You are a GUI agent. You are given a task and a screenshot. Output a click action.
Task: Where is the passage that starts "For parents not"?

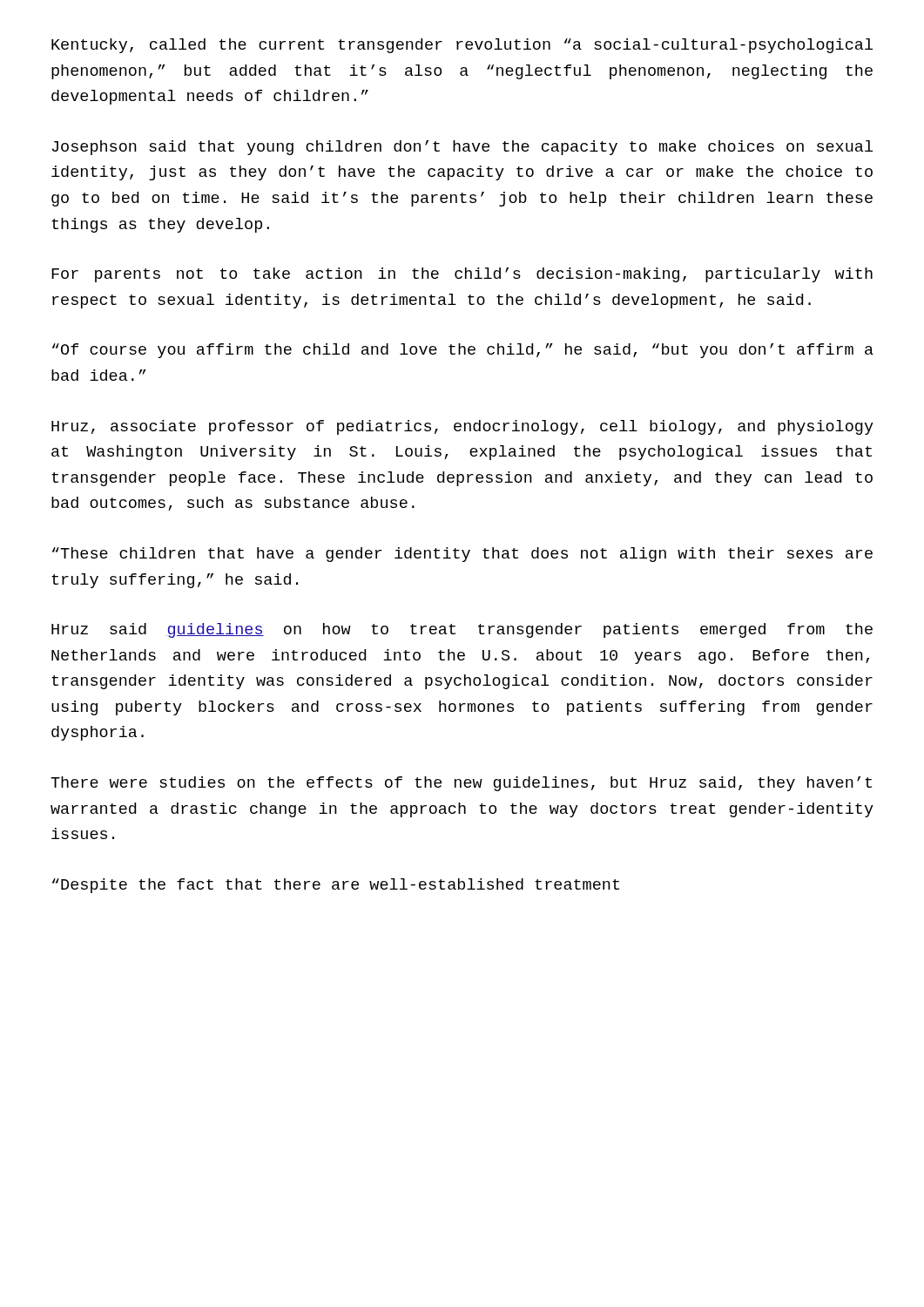[x=462, y=288]
